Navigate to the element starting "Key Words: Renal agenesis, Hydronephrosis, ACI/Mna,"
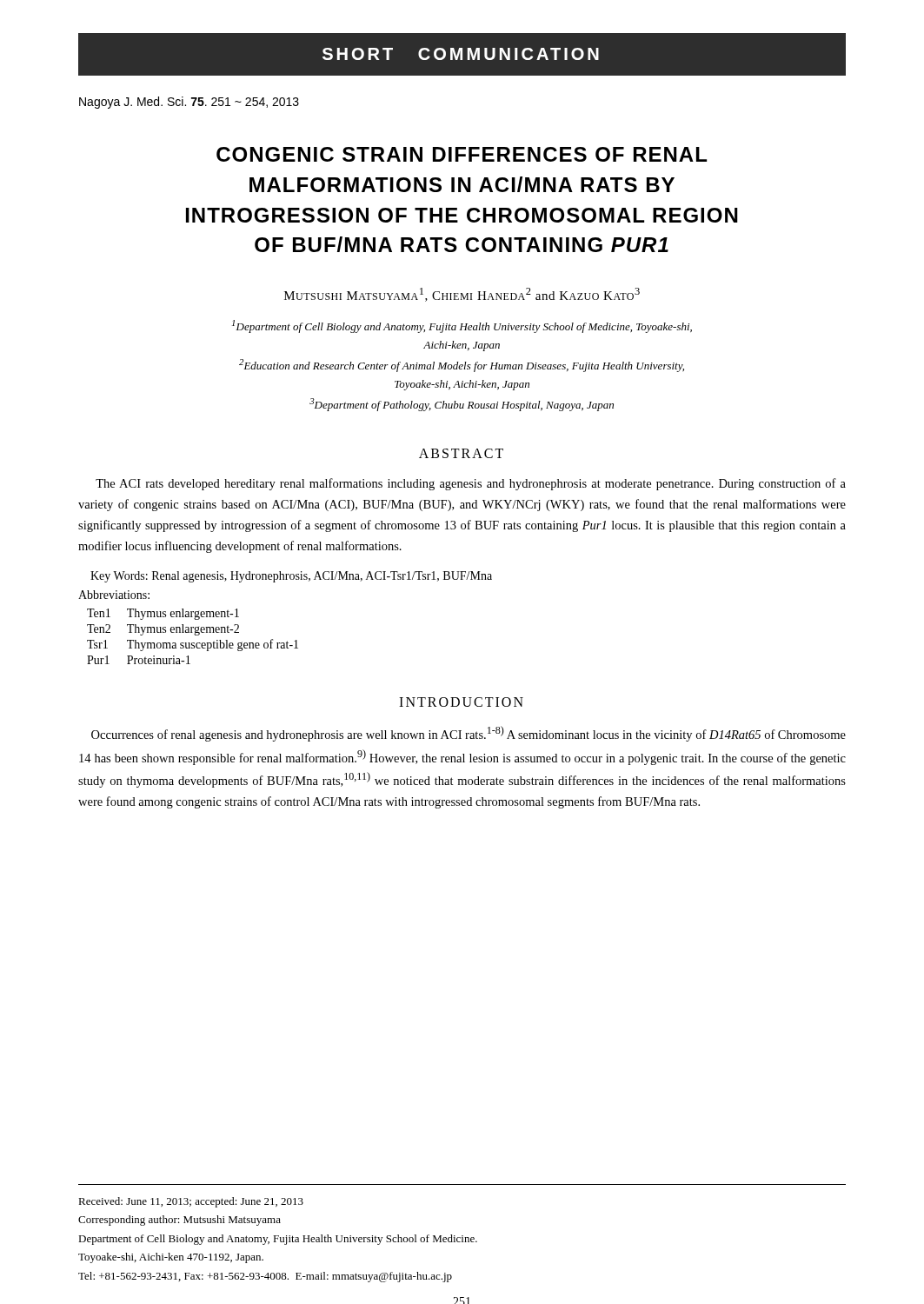 285,576
